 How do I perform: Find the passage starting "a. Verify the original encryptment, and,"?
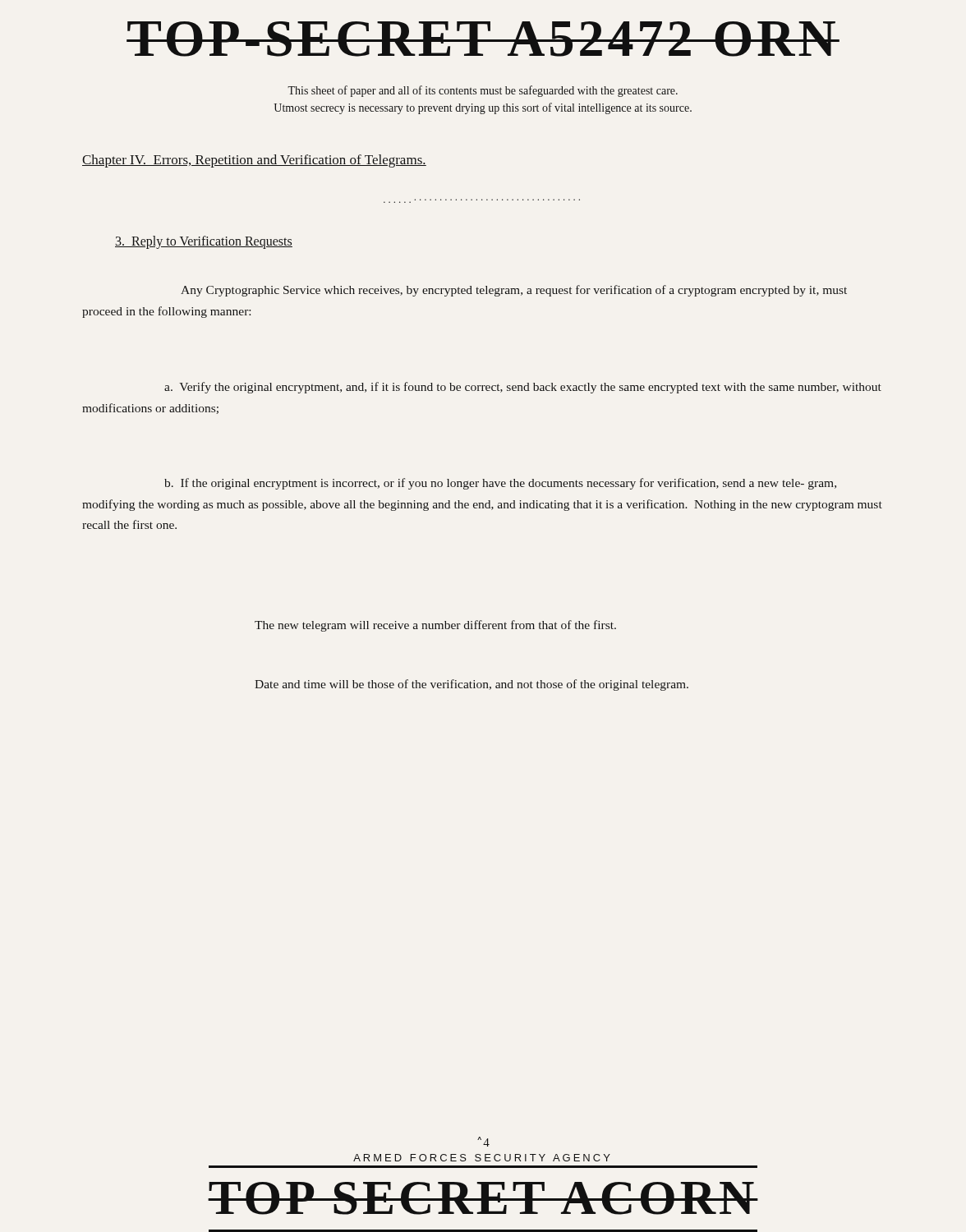point(482,397)
